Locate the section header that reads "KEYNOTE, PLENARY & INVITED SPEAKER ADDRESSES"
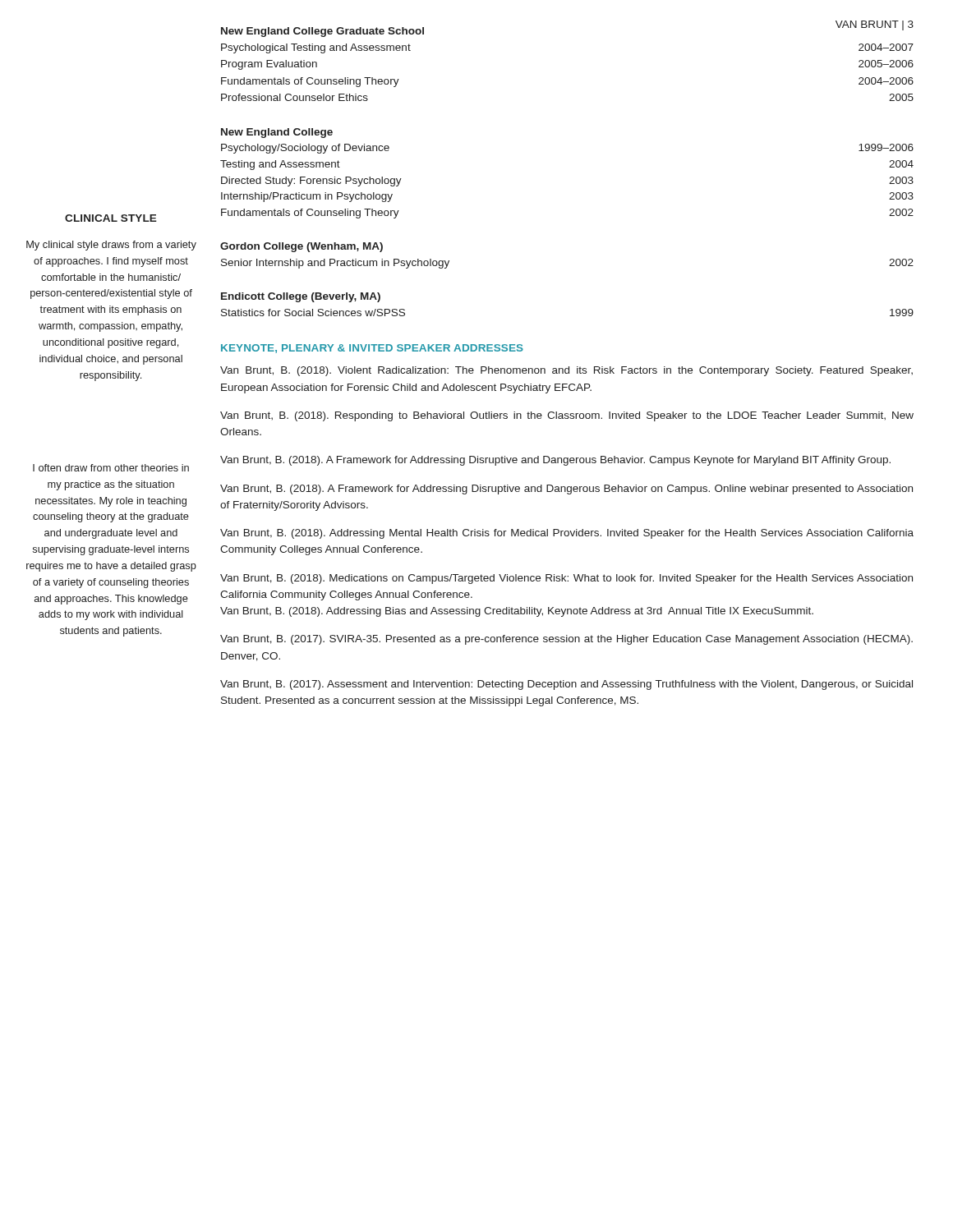Screen dimensions: 1232x953 click(x=372, y=348)
